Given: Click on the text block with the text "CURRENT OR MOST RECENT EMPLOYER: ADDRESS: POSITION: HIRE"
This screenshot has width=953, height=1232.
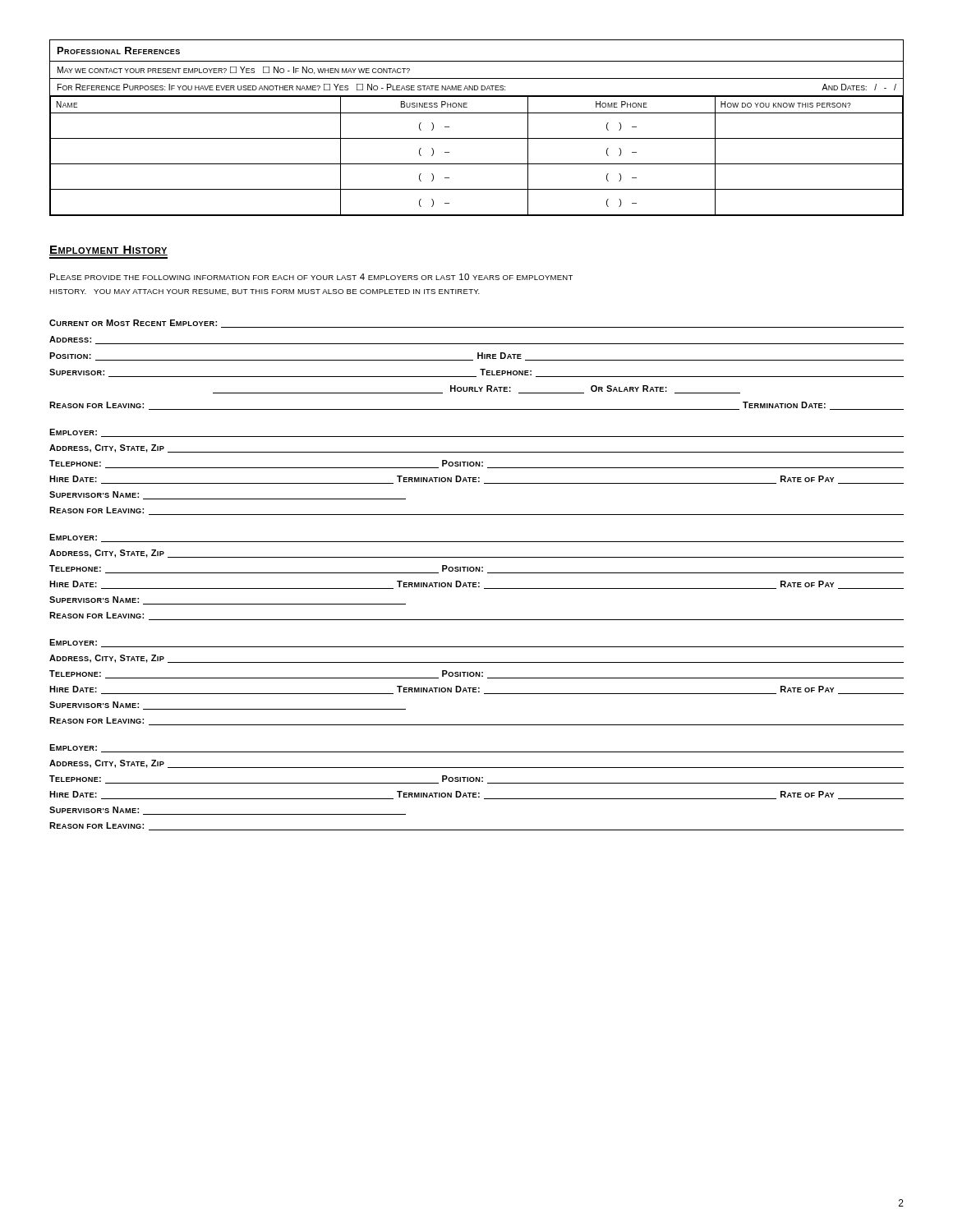Looking at the screenshot, I should click(x=476, y=362).
